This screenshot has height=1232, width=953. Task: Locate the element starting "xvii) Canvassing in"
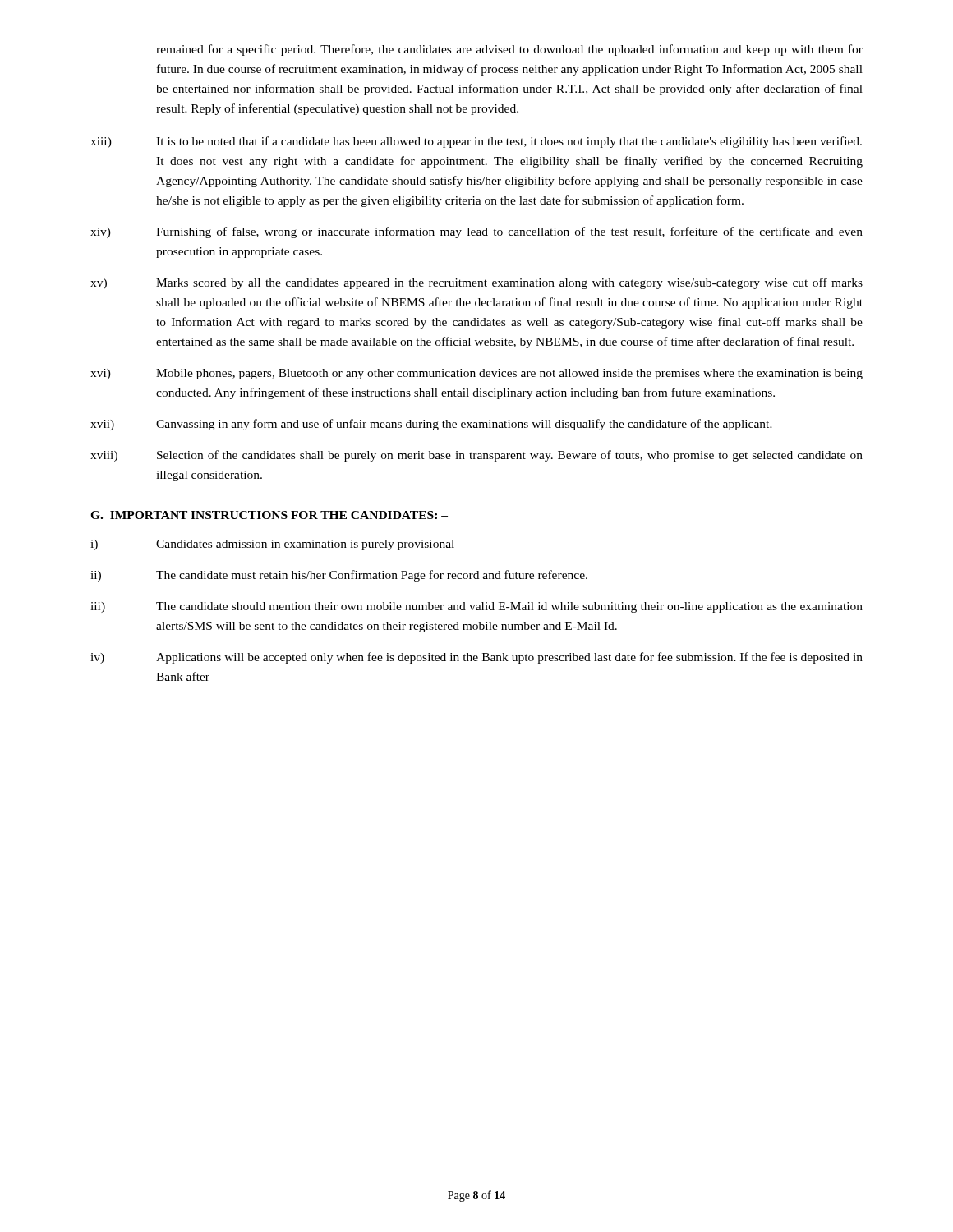pos(476,424)
